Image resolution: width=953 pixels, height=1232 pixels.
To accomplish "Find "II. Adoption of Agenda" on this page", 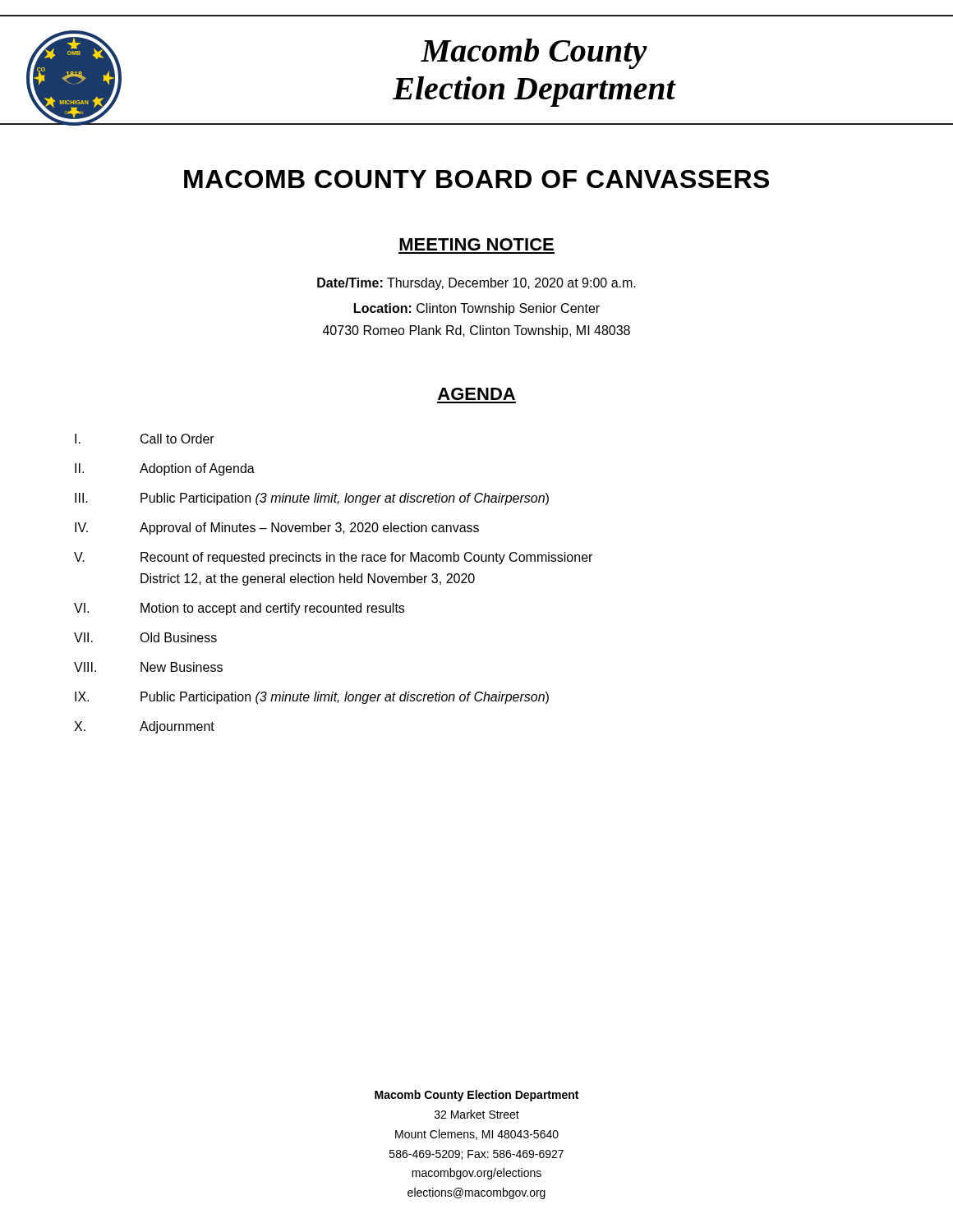I will pyautogui.click(x=165, y=469).
